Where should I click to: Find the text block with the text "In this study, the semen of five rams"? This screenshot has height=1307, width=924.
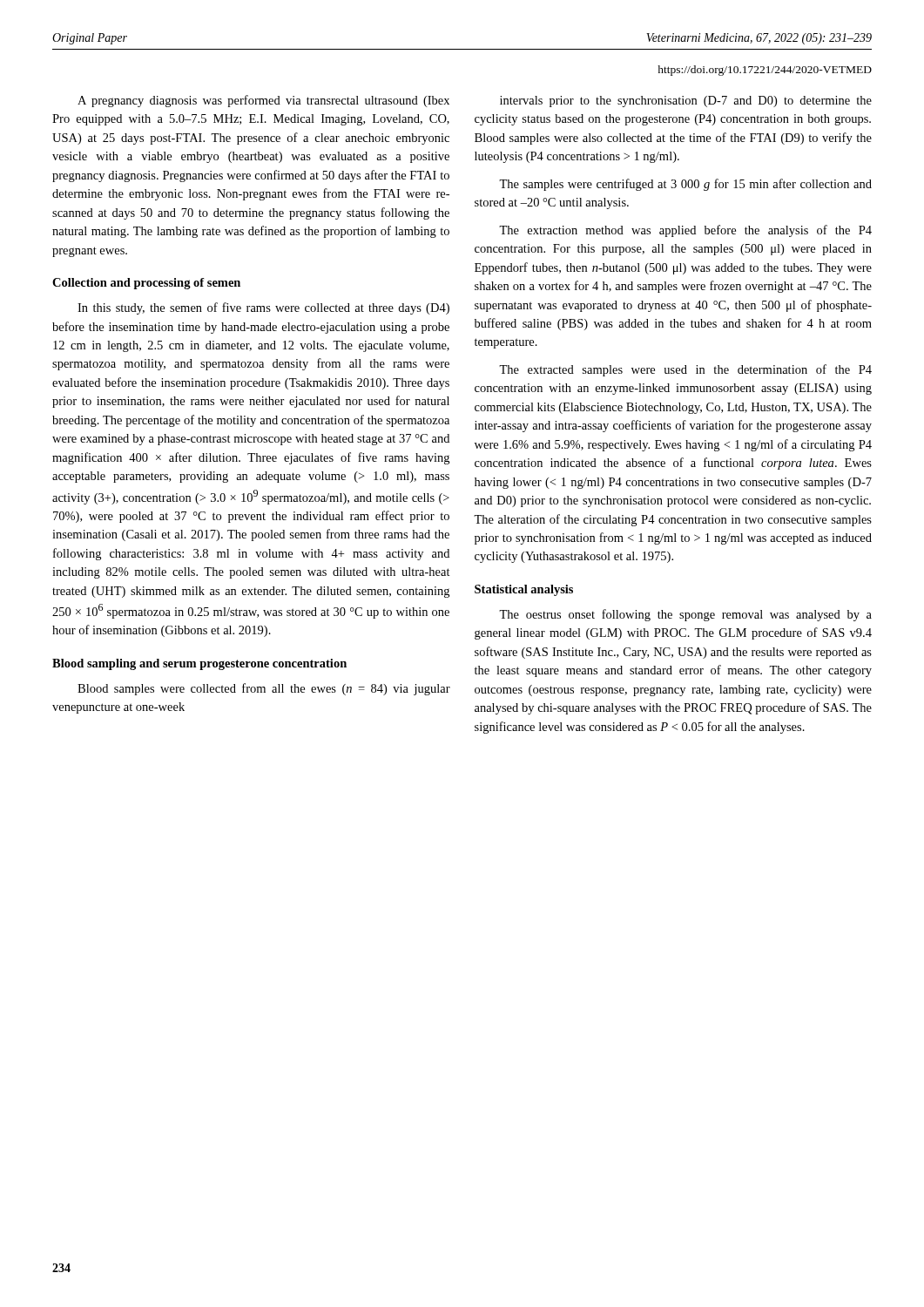tap(251, 469)
